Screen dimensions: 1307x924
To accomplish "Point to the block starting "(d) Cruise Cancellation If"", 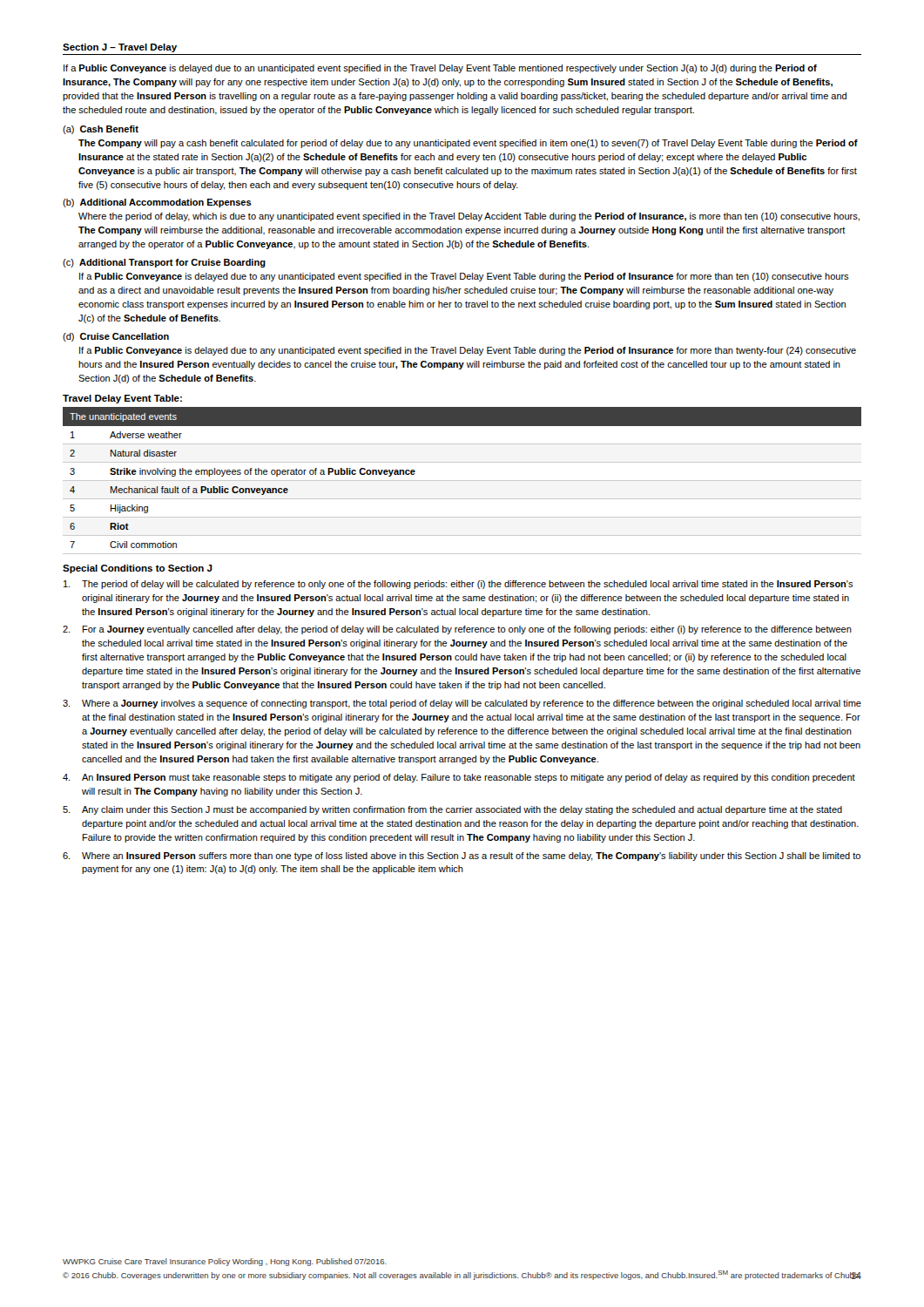I will (462, 358).
